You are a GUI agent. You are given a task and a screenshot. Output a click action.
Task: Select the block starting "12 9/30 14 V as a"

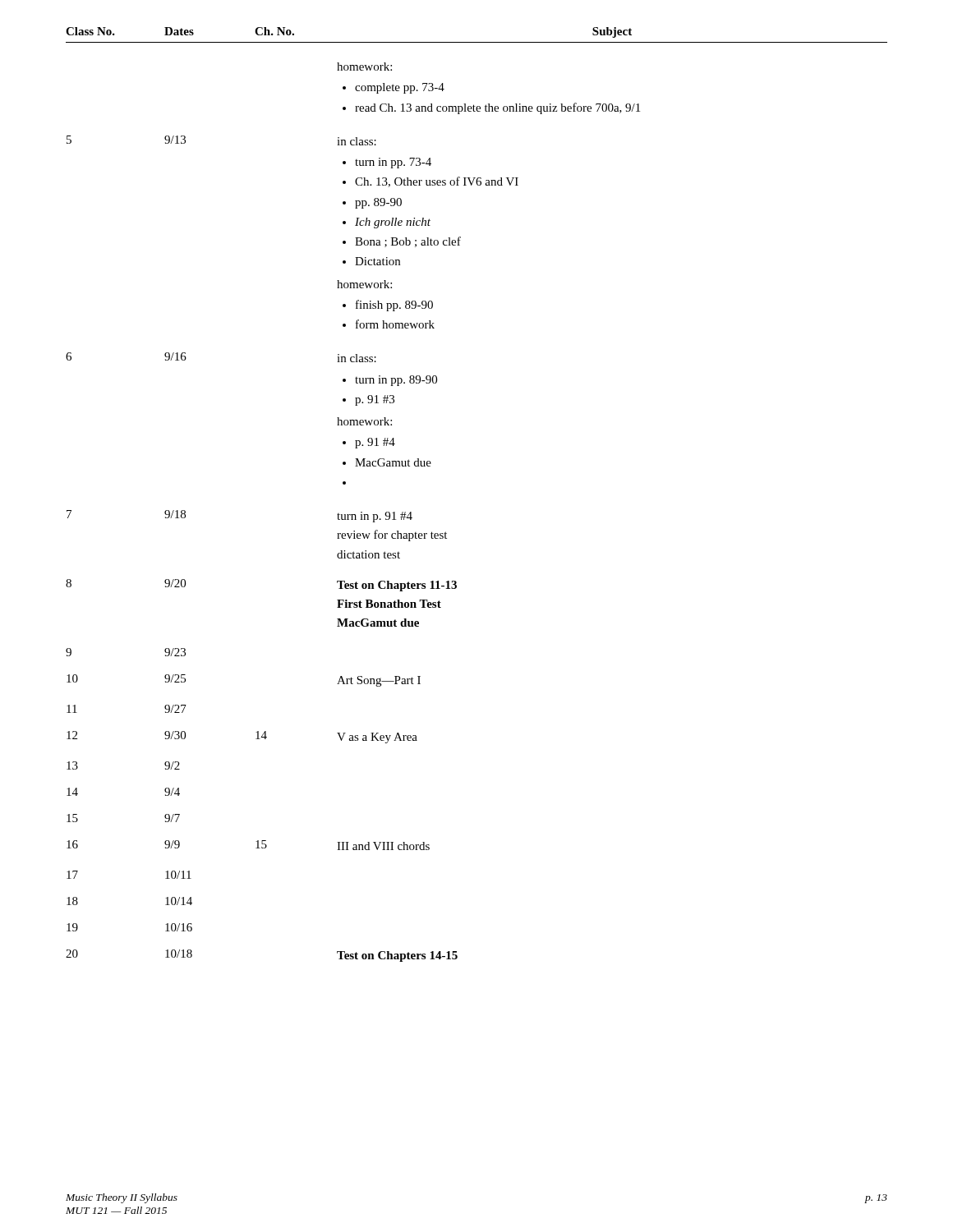pos(69,737)
